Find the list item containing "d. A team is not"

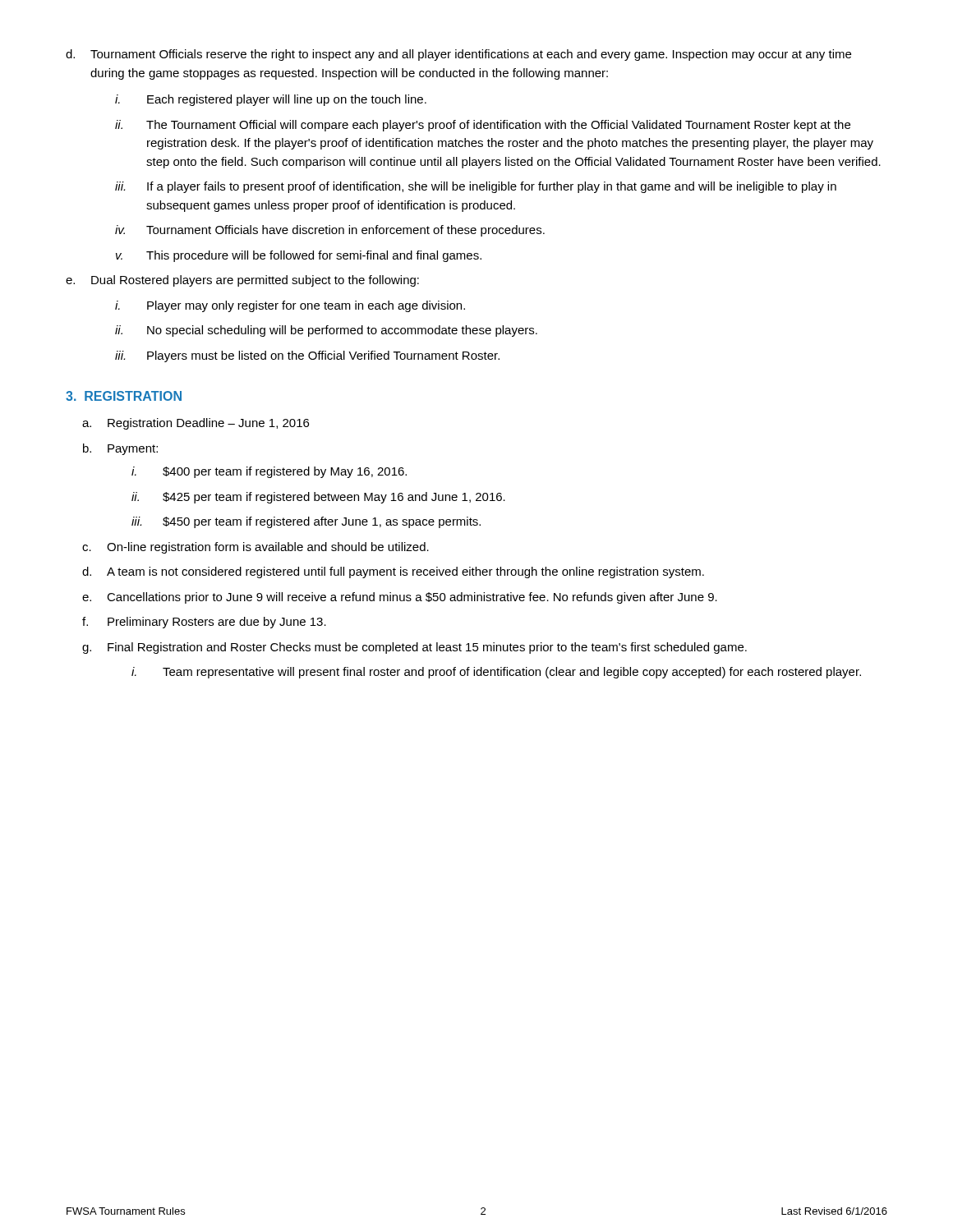[x=393, y=572]
